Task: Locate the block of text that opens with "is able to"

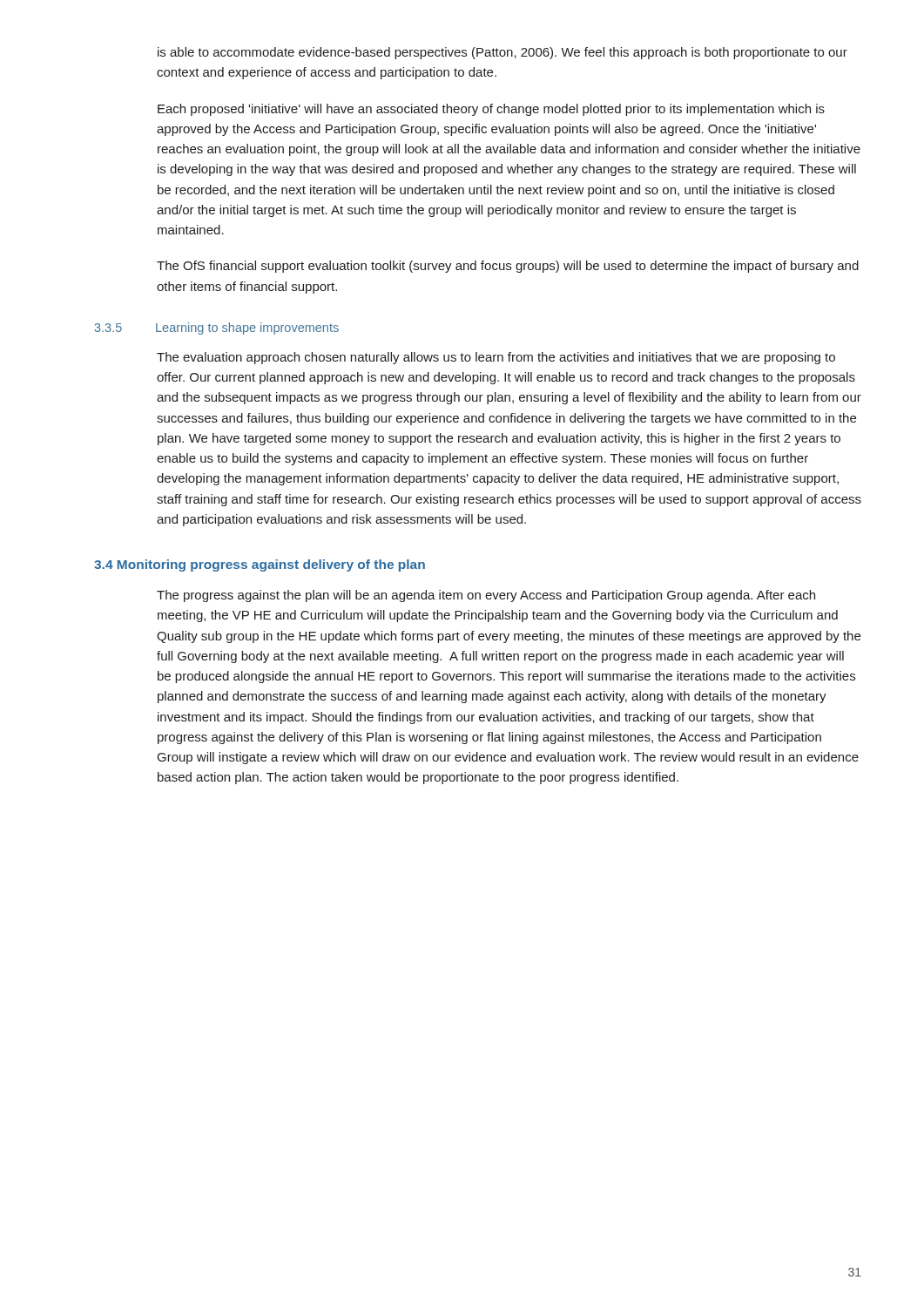Action: coord(502,62)
